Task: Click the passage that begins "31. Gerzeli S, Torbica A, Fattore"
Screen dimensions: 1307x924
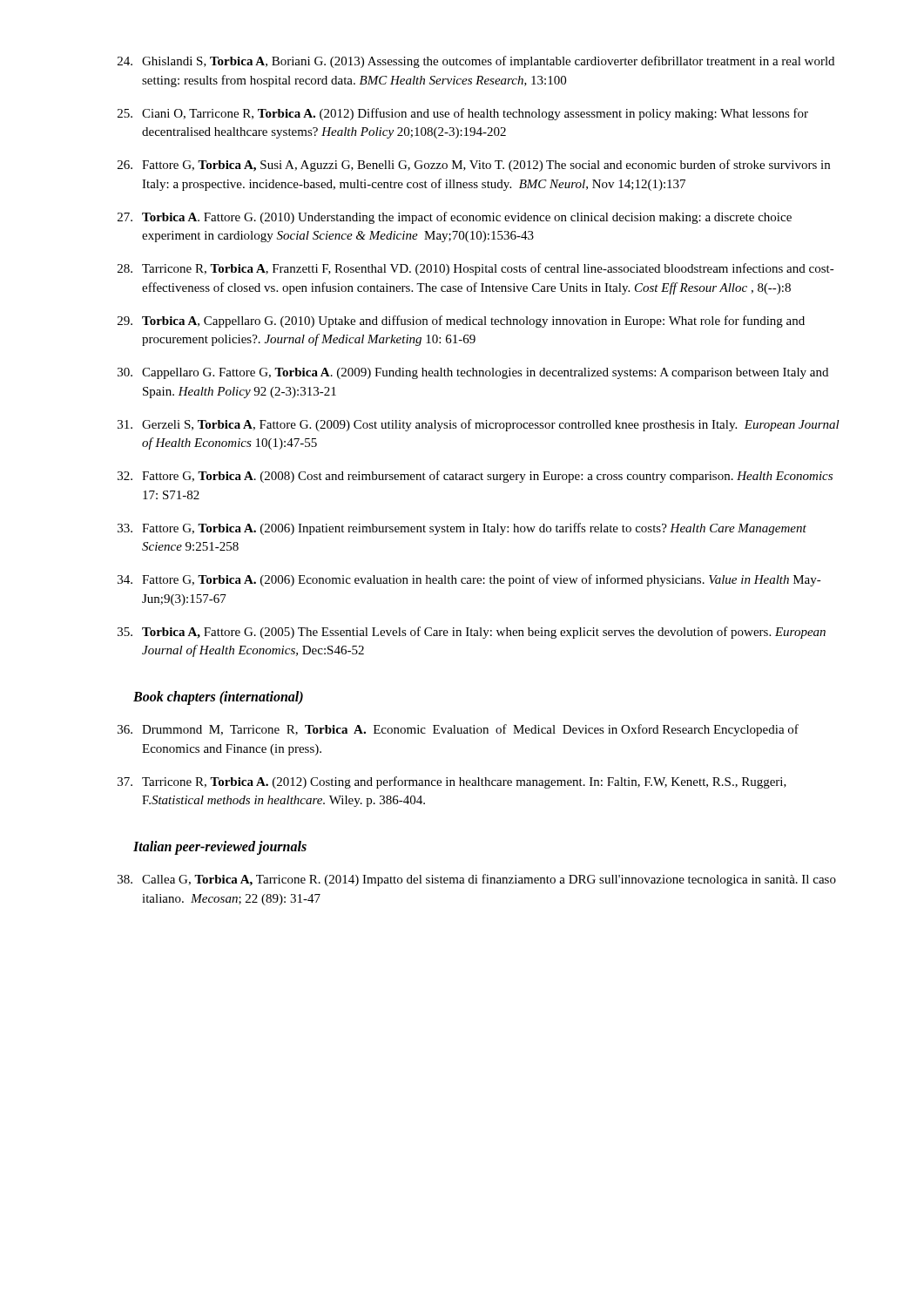Action: point(466,434)
